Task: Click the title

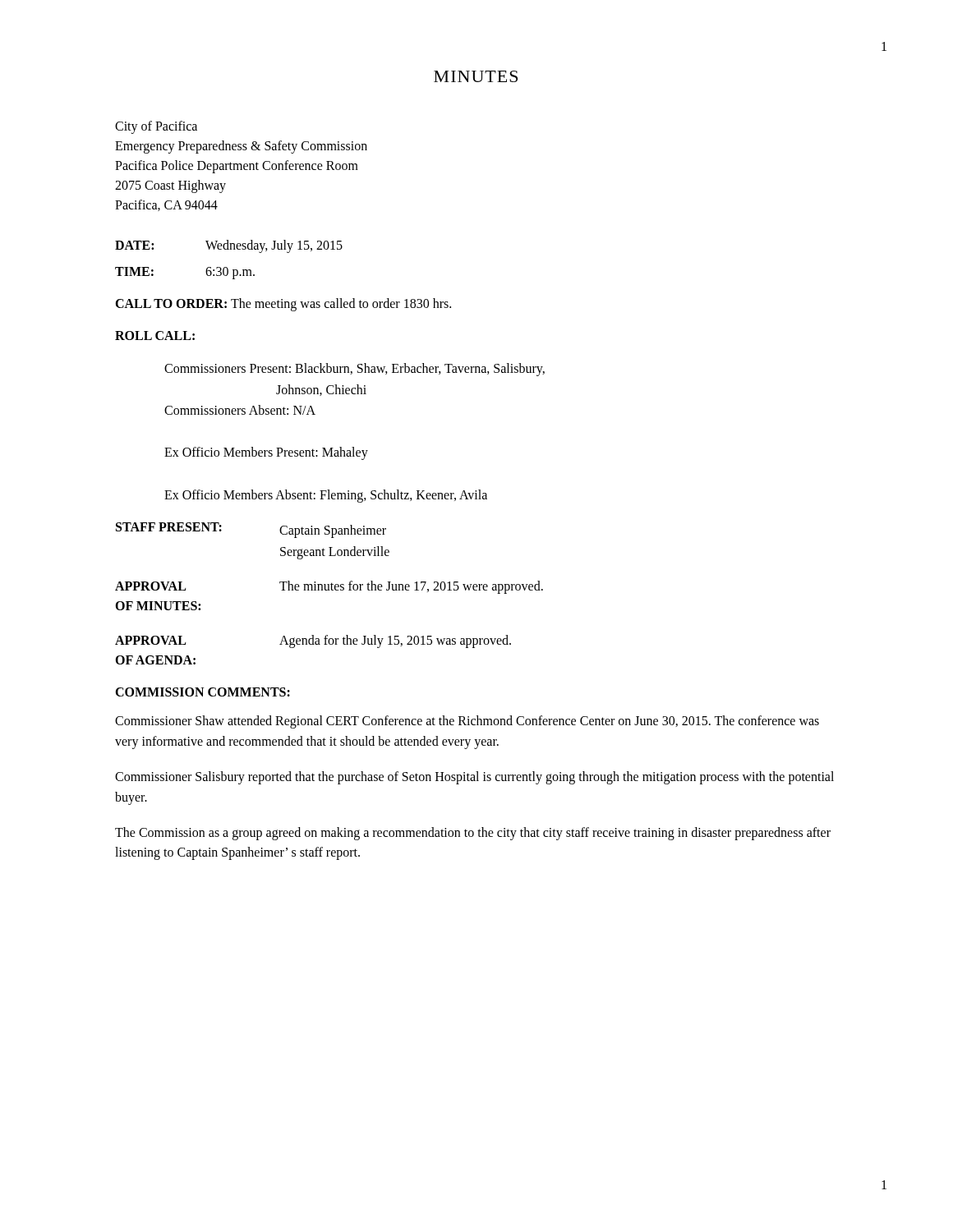Action: coord(476,76)
